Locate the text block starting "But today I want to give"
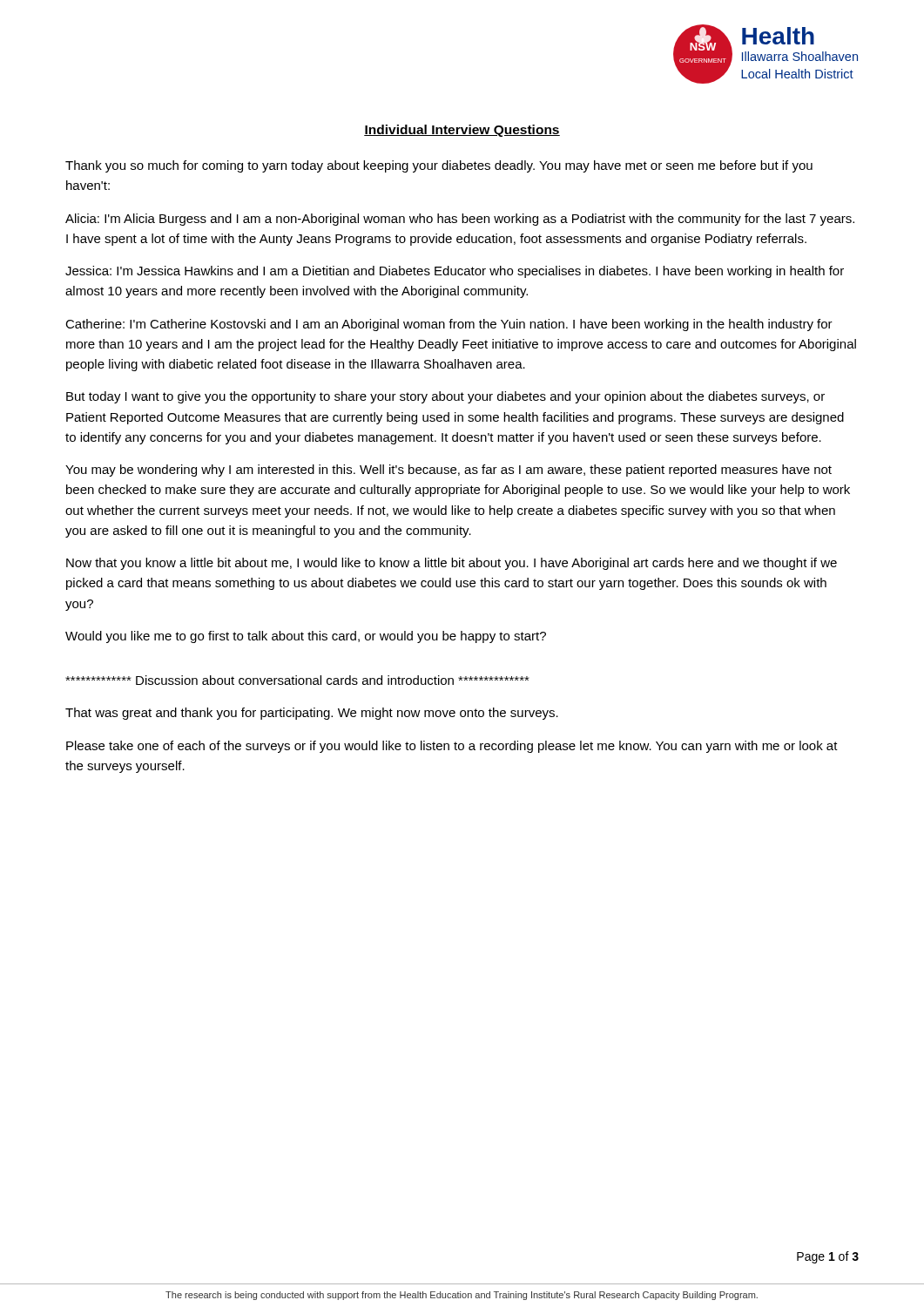This screenshot has width=924, height=1307. tap(455, 416)
